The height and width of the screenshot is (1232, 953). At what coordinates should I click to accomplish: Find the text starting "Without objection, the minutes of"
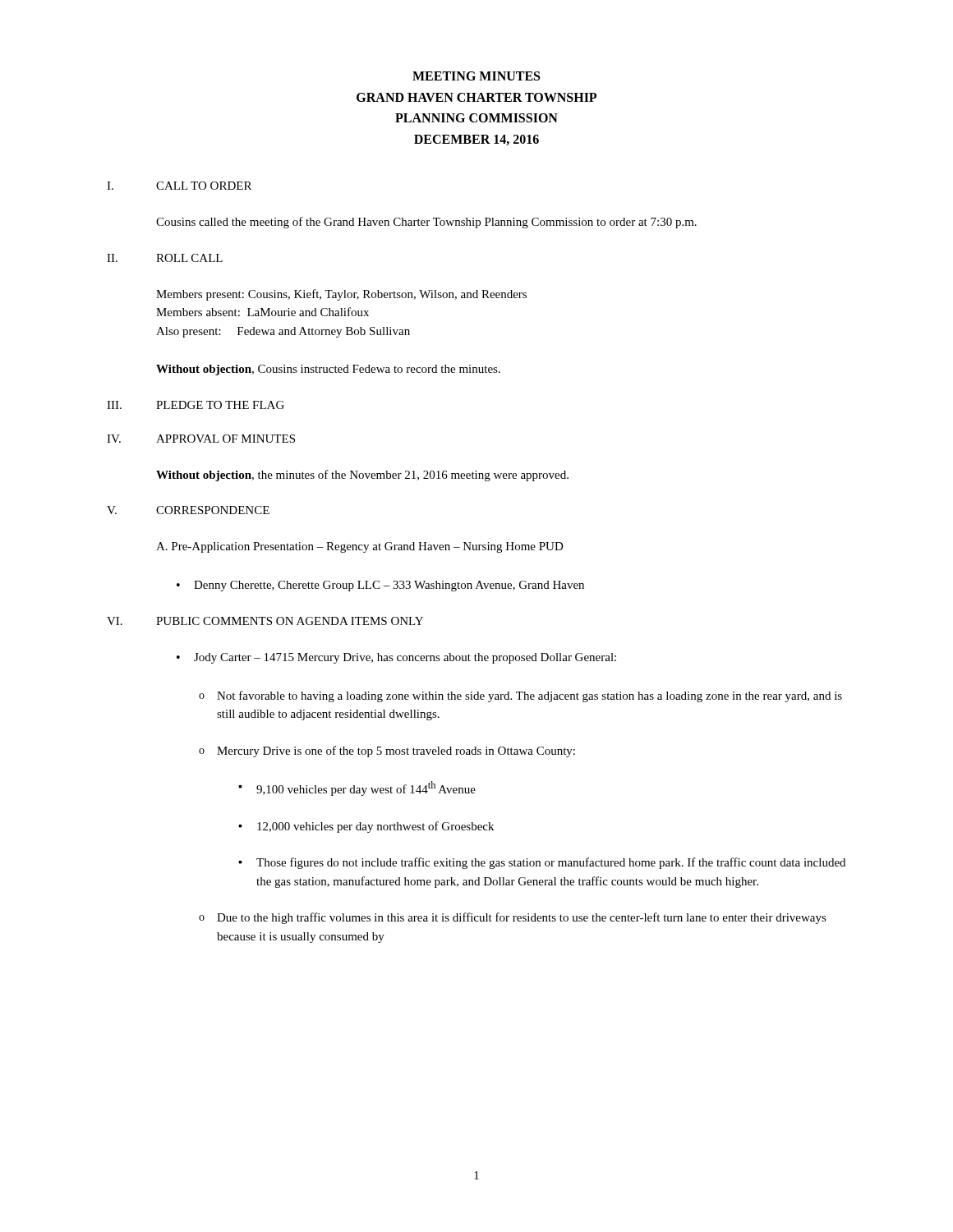click(476, 477)
